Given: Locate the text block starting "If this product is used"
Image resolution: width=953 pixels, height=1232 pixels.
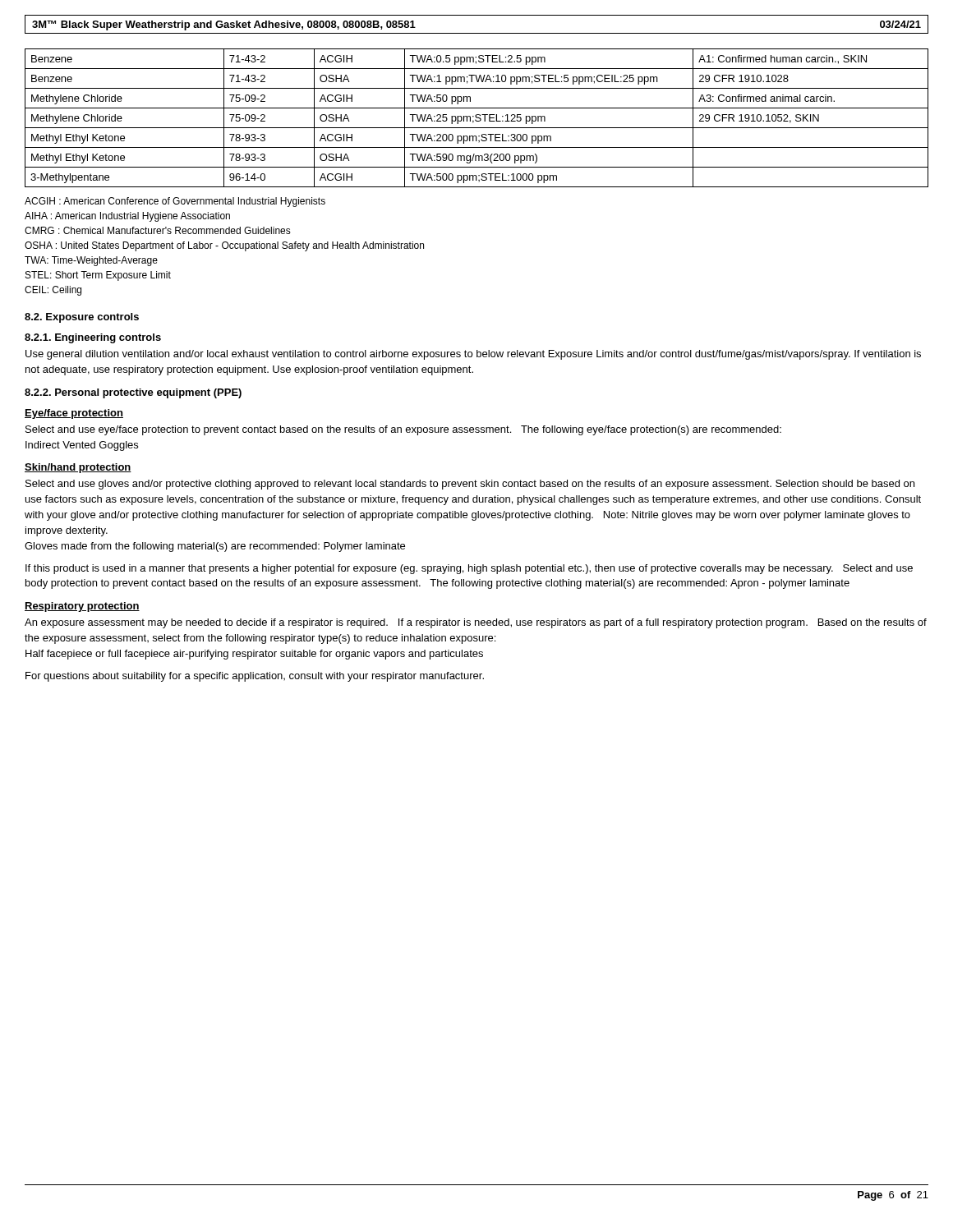Looking at the screenshot, I should click(469, 575).
